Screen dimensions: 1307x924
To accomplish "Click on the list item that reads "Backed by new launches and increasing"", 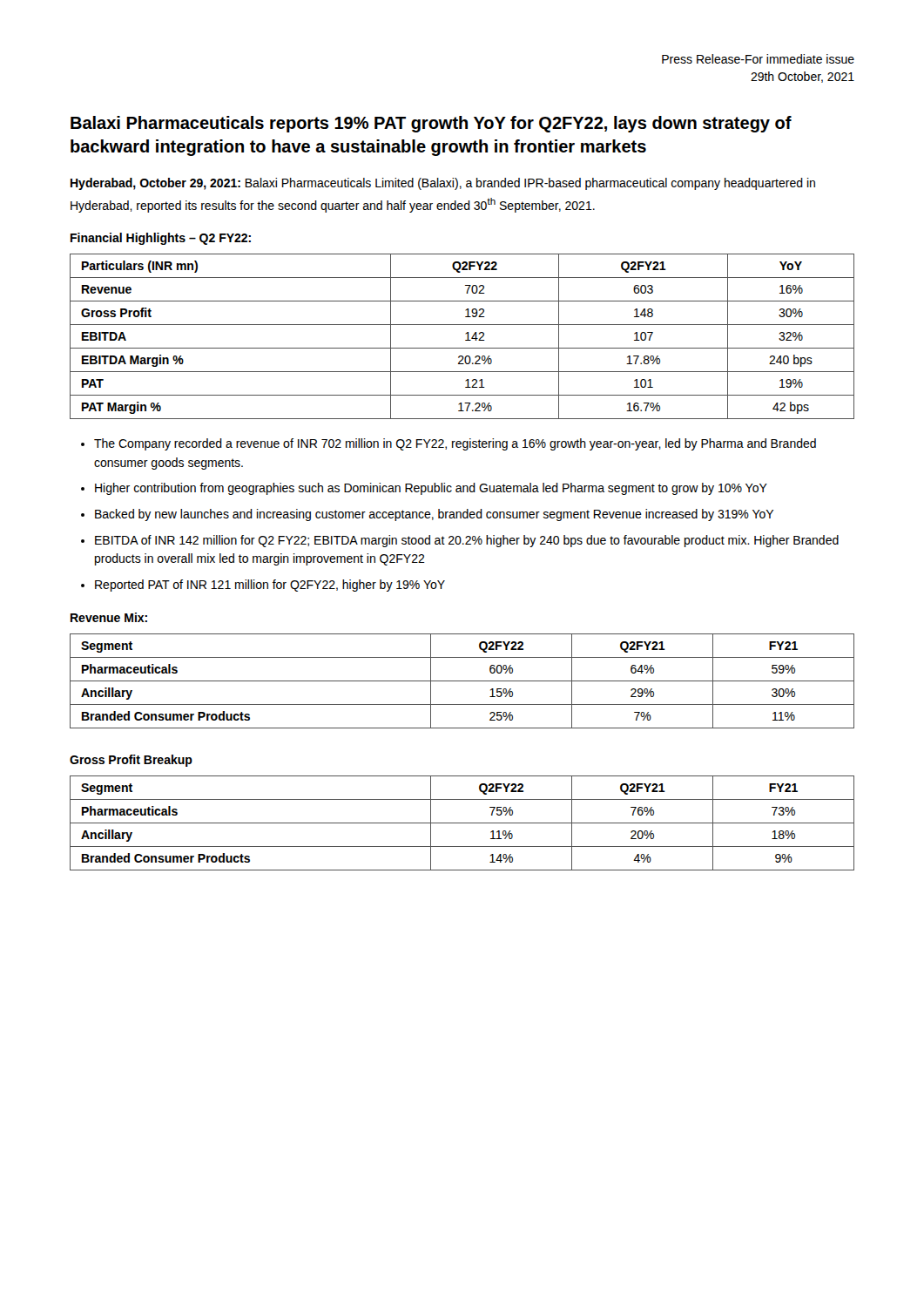I will (434, 514).
